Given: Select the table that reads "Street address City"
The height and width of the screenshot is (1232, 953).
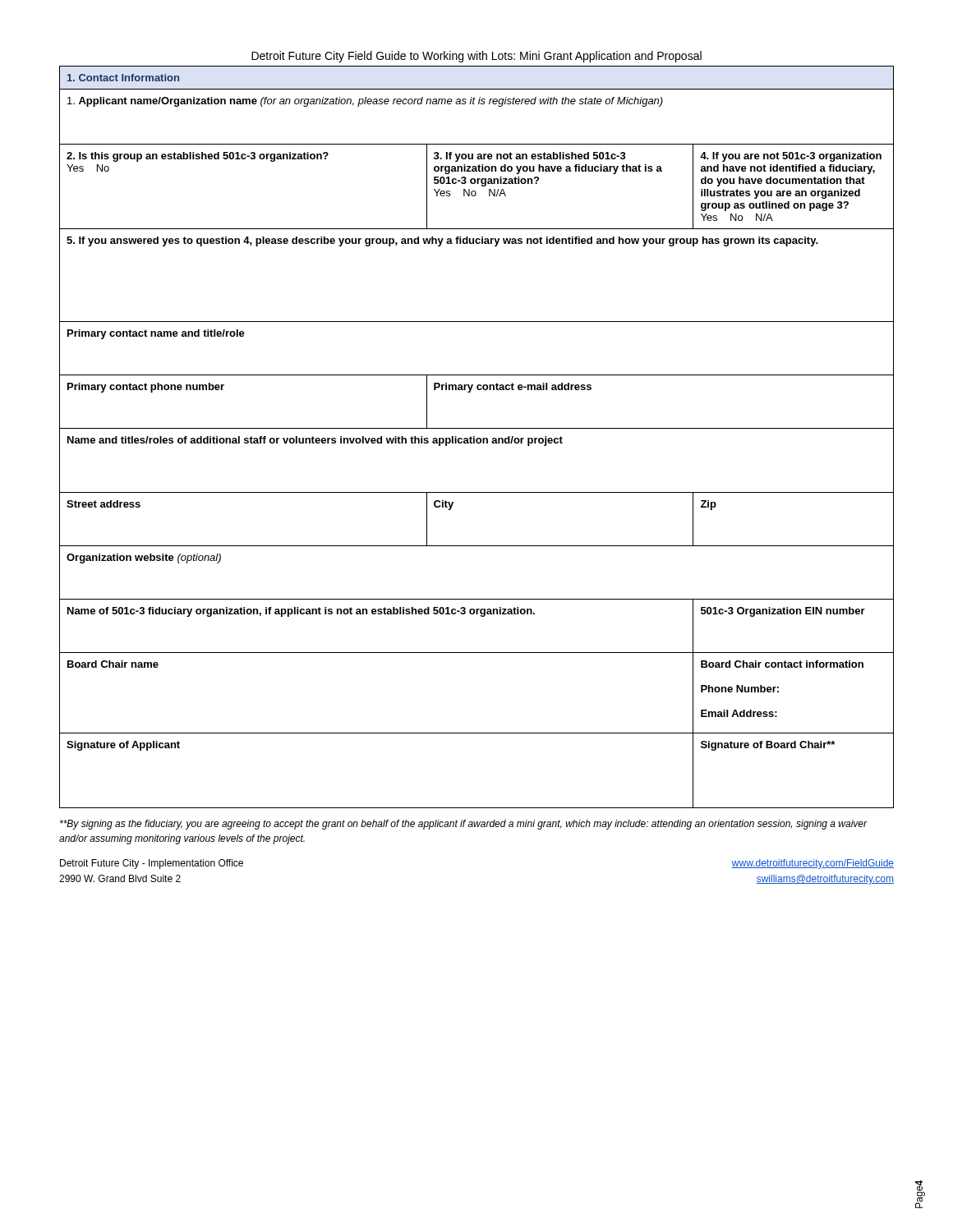Looking at the screenshot, I should tap(476, 519).
